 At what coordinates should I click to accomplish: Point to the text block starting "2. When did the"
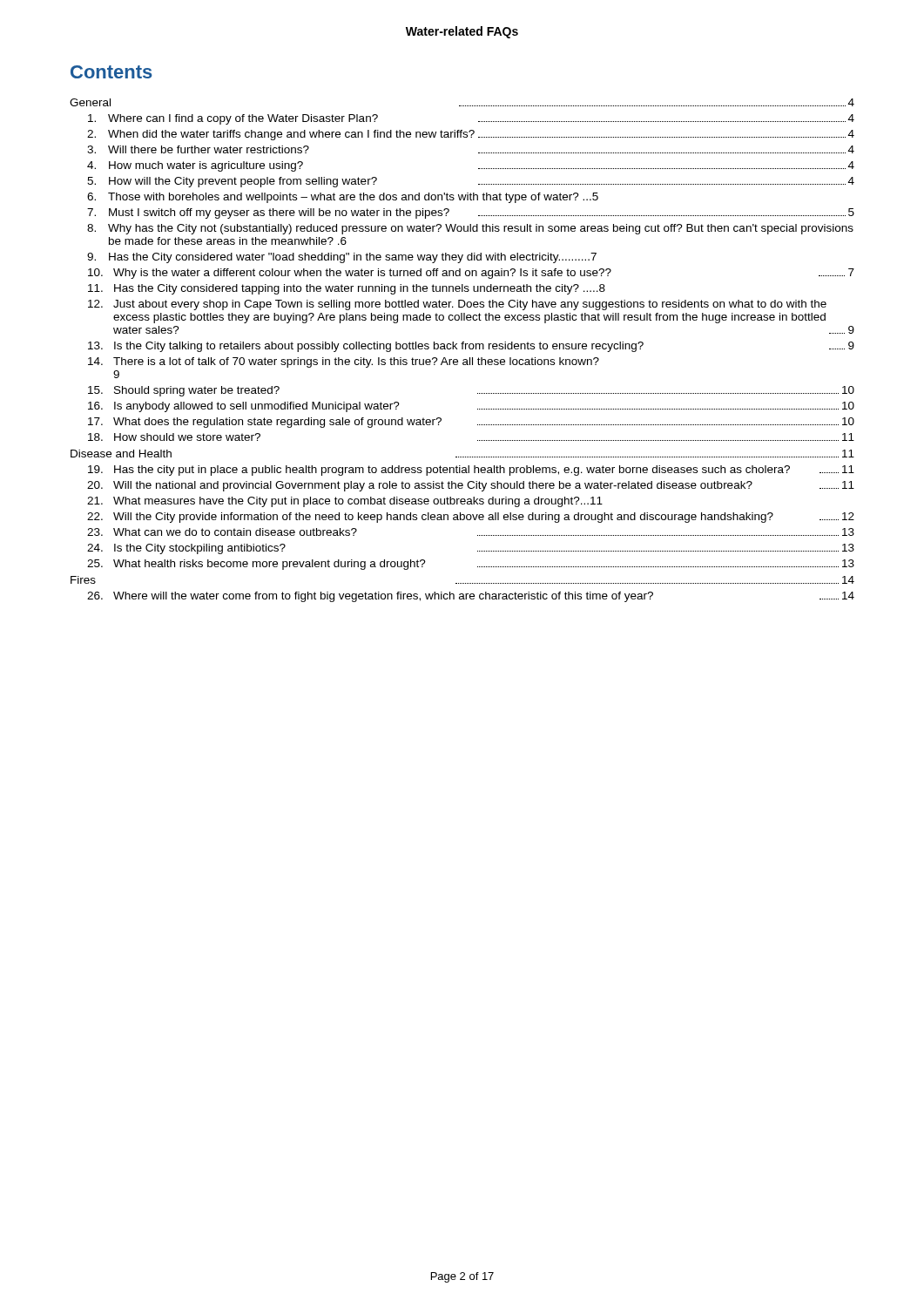point(471,134)
